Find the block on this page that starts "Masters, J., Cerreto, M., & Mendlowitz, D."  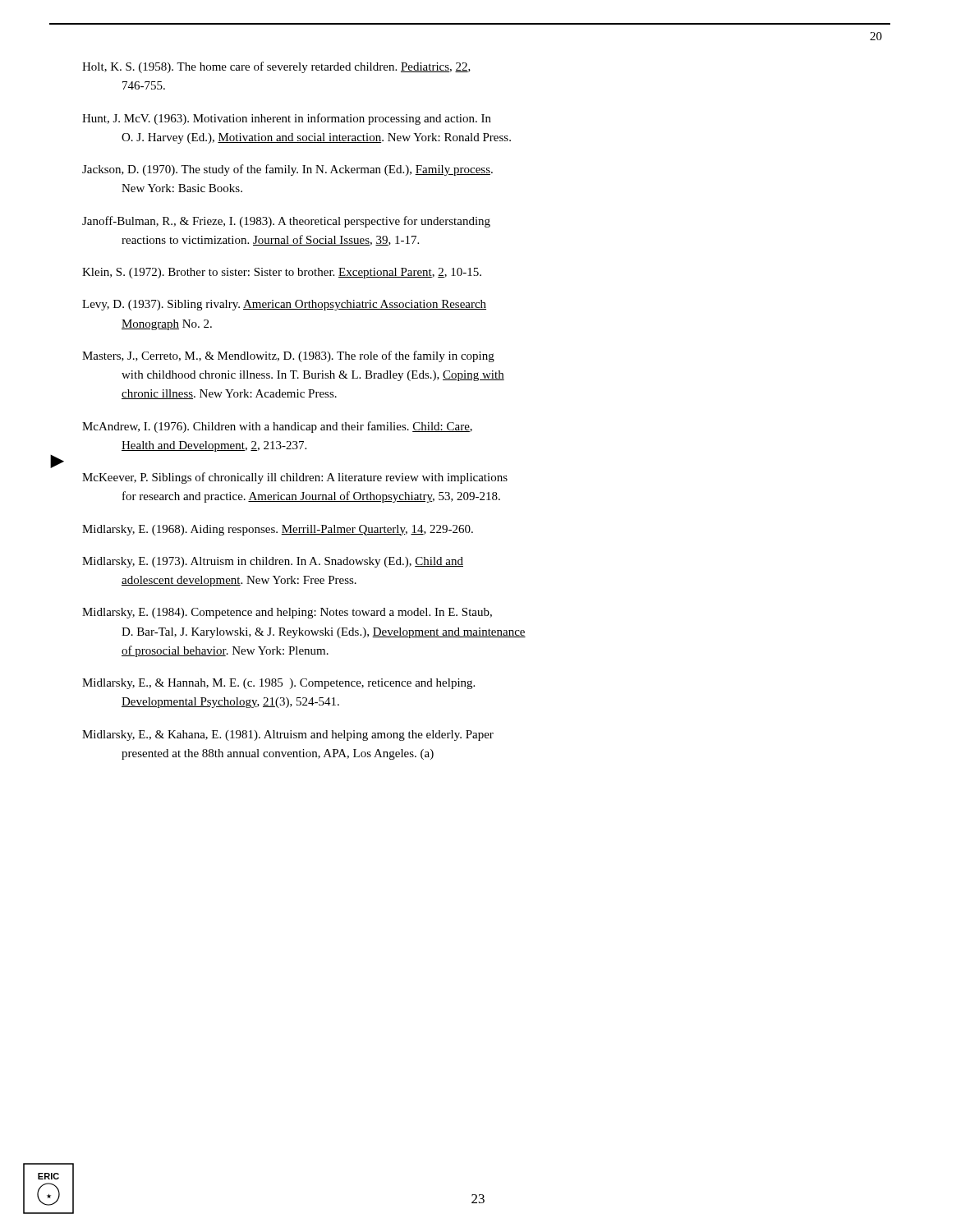(x=486, y=376)
